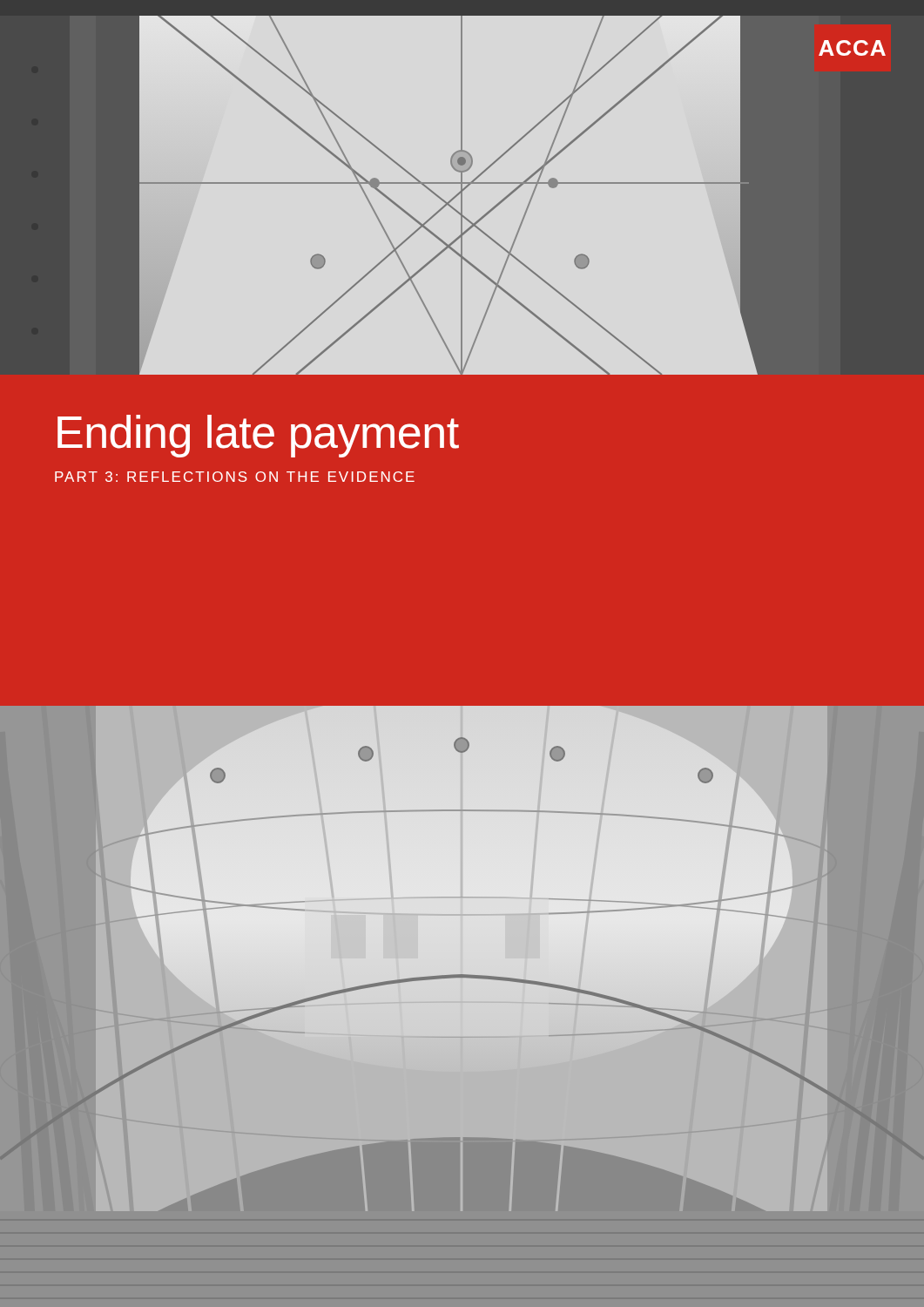Click on the text block starting "Ending late payment"
924x1307 pixels.
click(256, 433)
